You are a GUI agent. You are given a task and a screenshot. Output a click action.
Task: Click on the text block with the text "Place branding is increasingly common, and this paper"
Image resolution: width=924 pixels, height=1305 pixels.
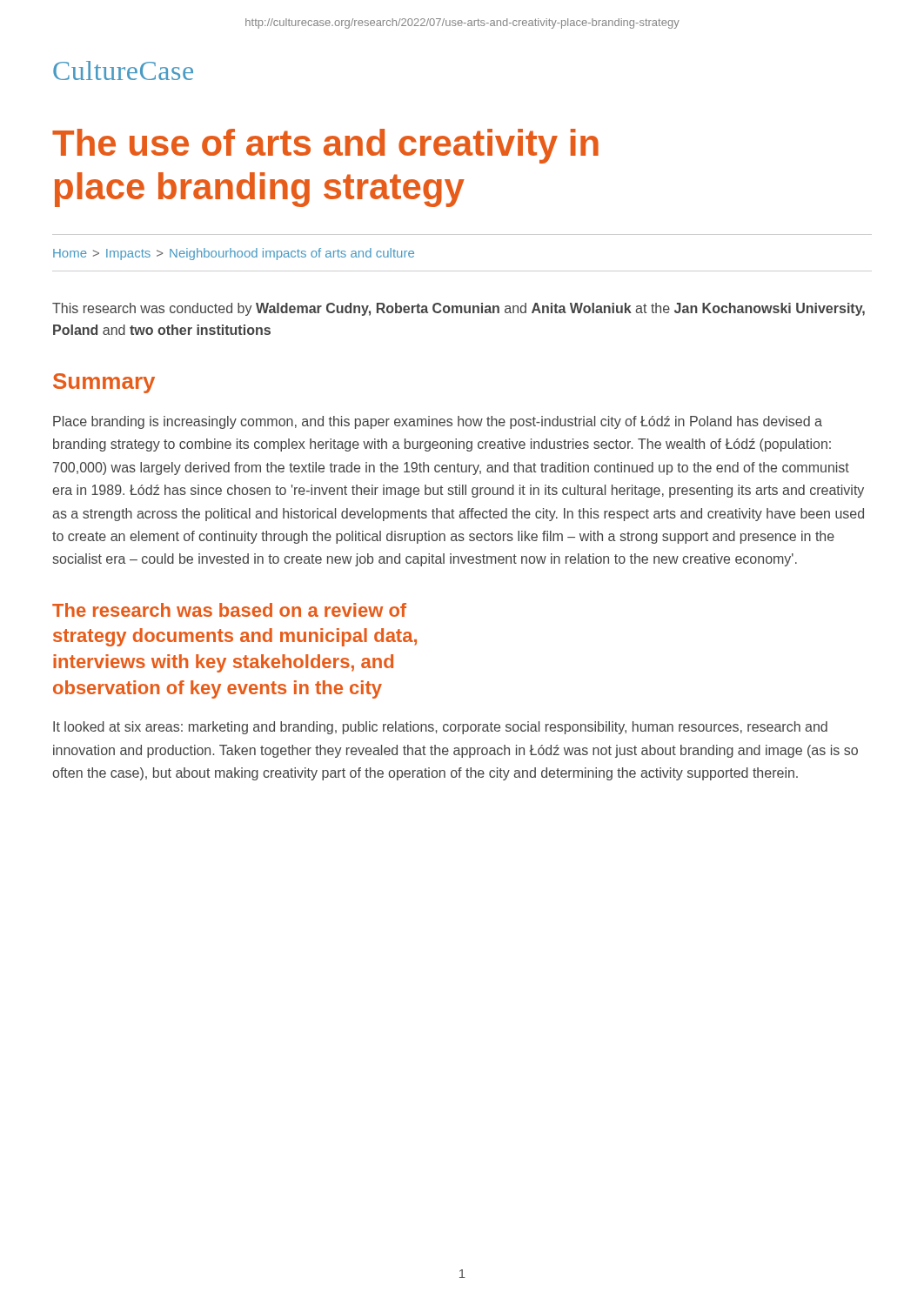point(459,490)
